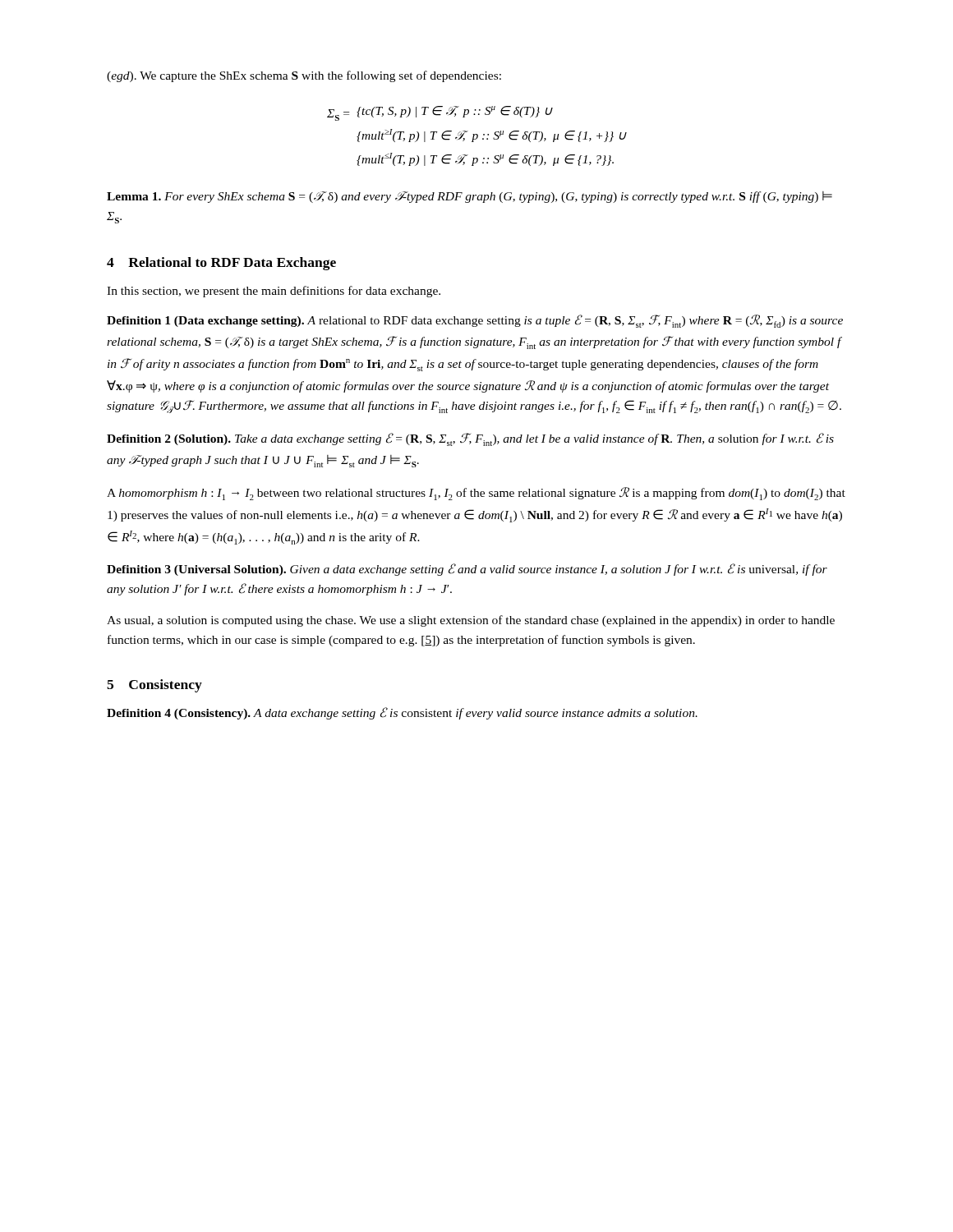Find the text block containing "Definition 1 (Data exchange setting)."
The image size is (953, 1232).
[475, 364]
